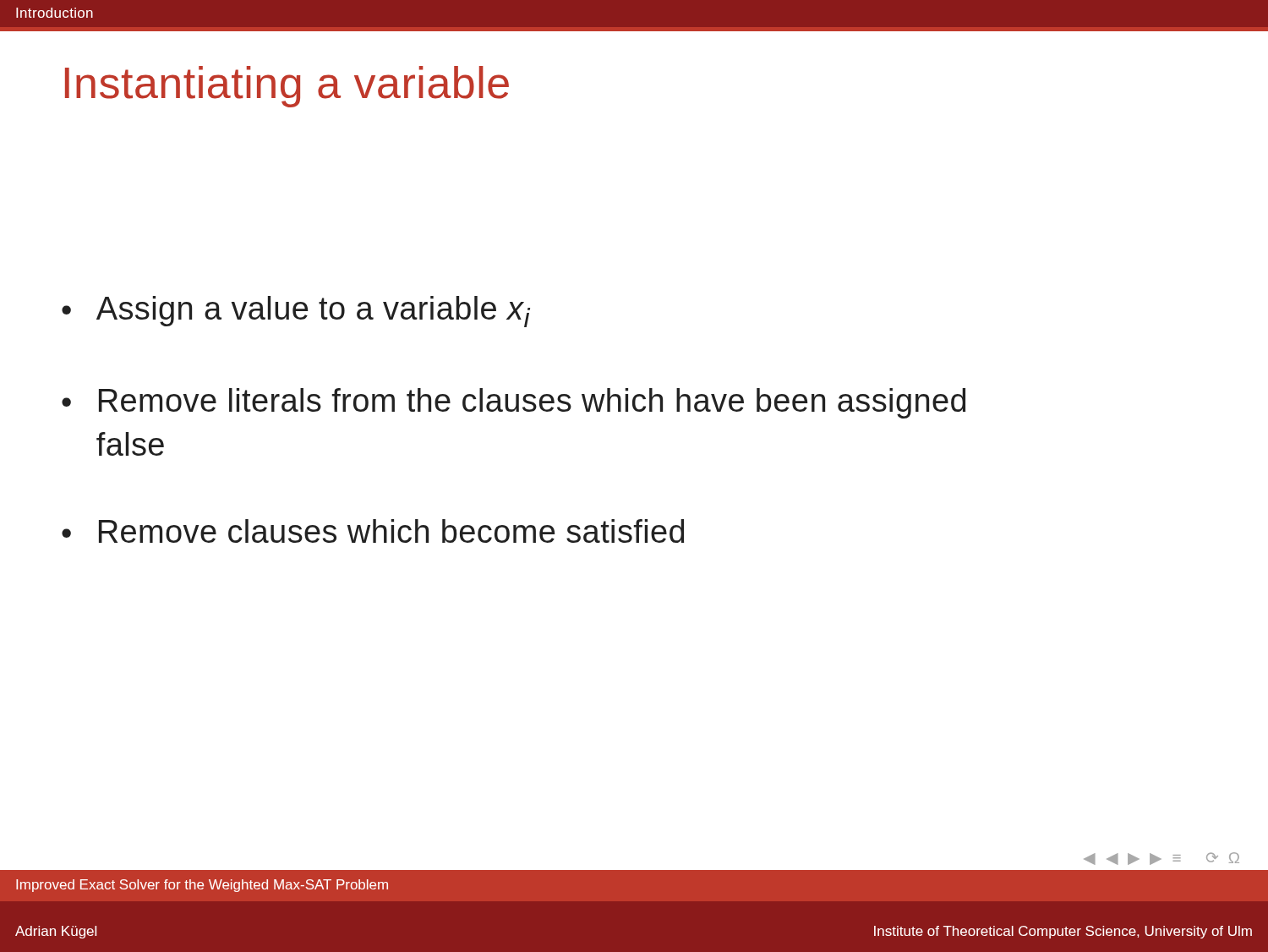Click on the passage starting "• Assign a value"

(x=295, y=312)
